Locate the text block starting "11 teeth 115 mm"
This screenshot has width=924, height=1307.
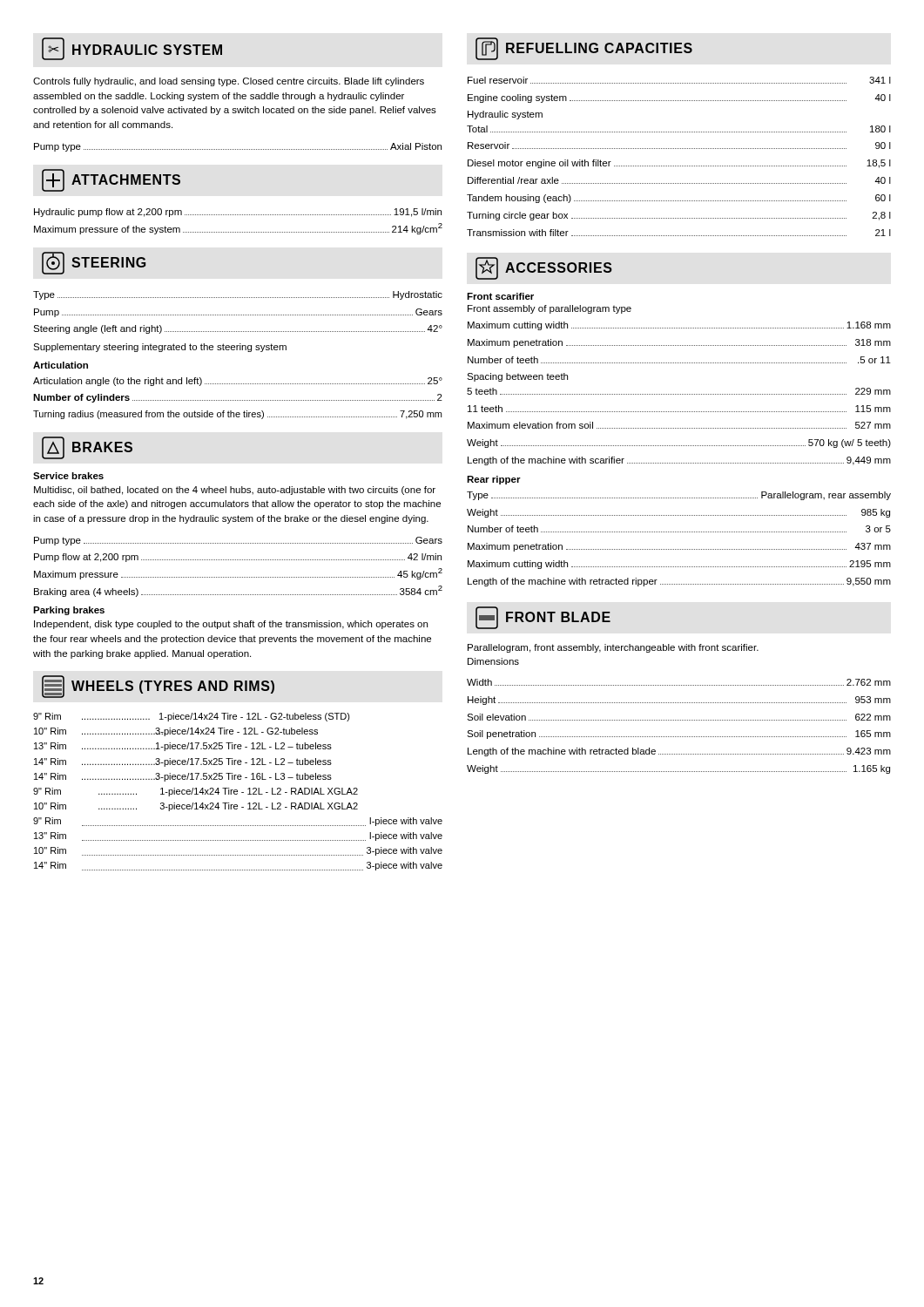point(679,408)
